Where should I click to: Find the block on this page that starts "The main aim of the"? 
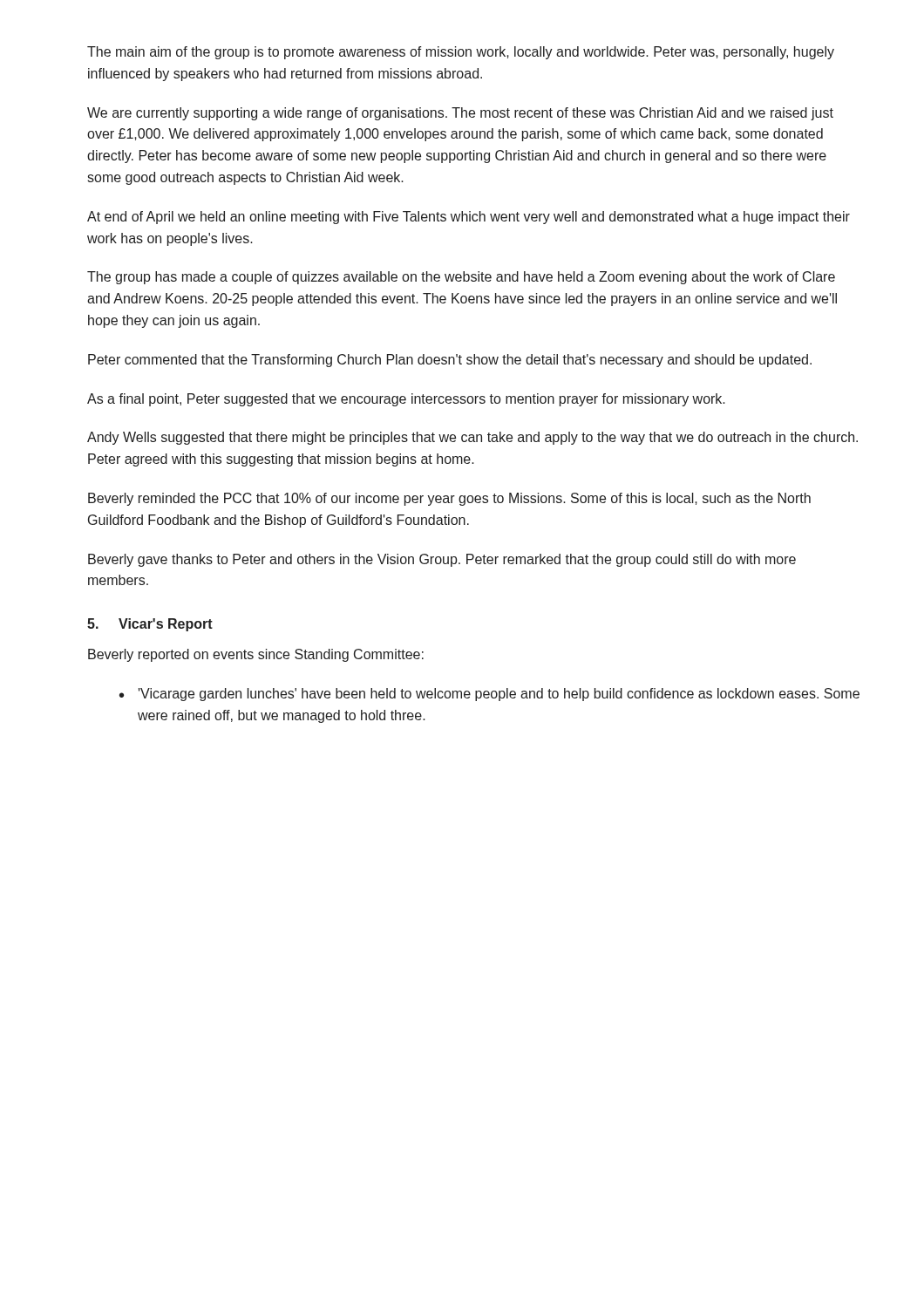[x=461, y=63]
